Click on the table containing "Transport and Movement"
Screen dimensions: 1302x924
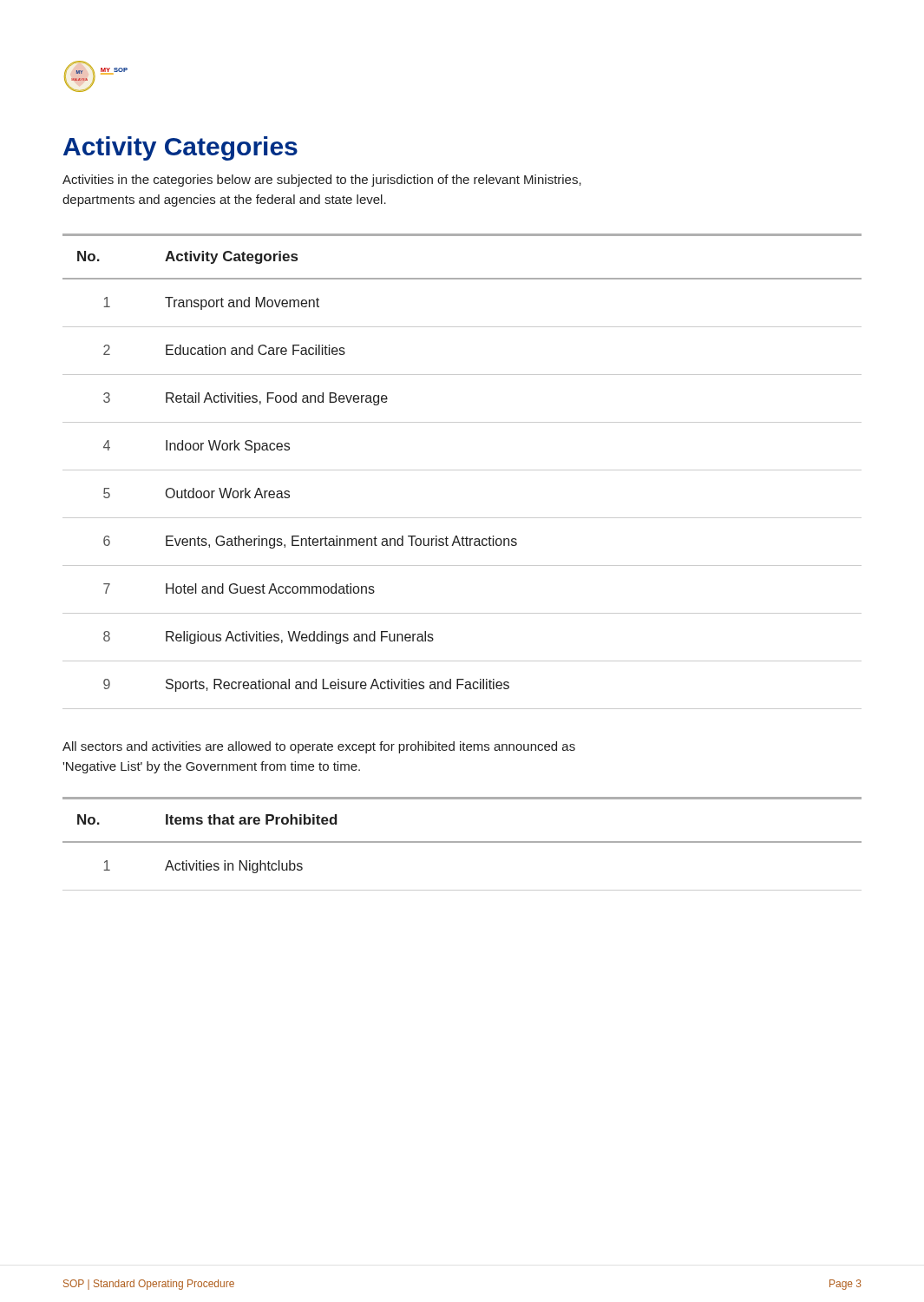pyautogui.click(x=462, y=471)
